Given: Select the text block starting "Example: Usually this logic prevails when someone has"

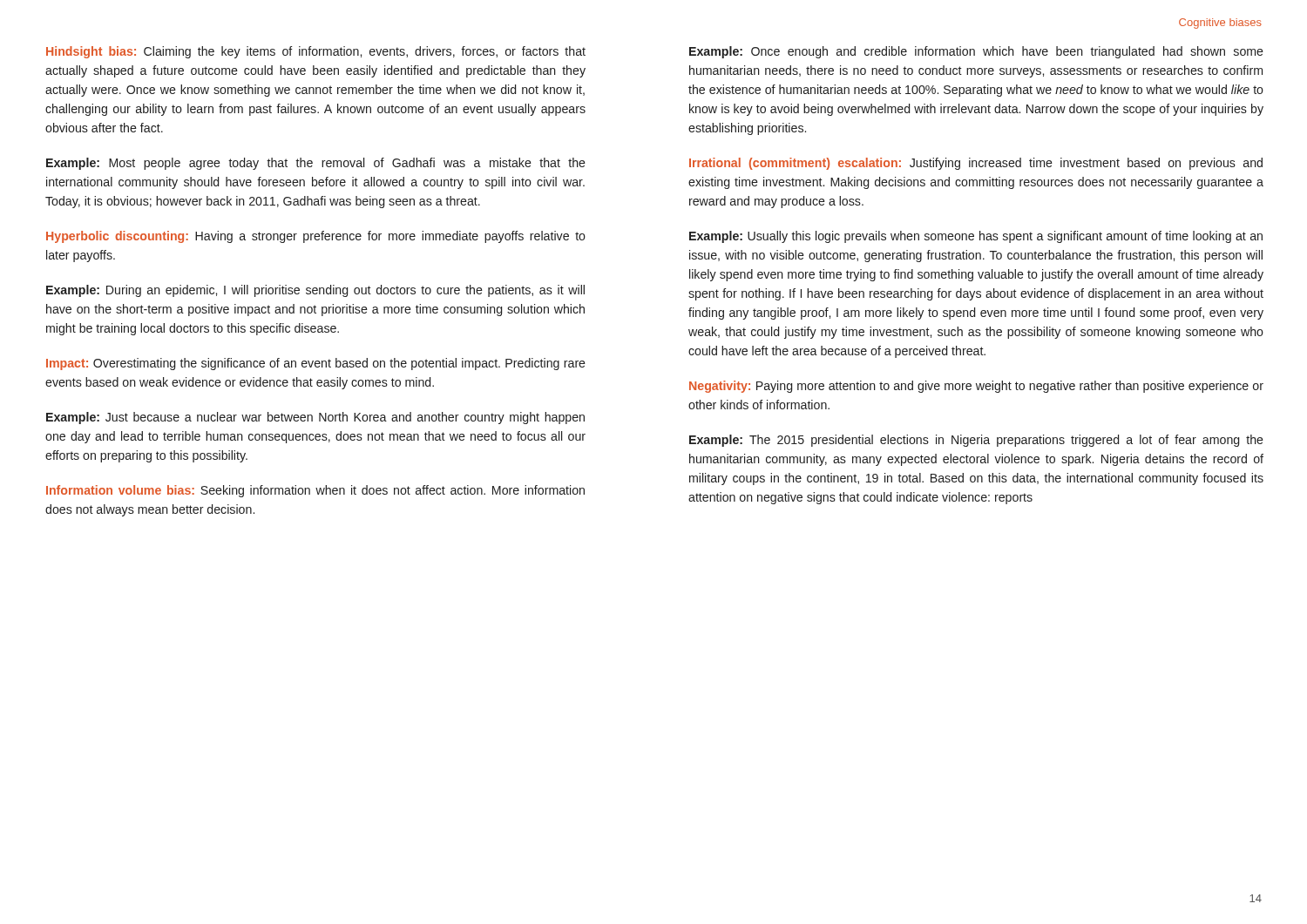Looking at the screenshot, I should click(x=976, y=294).
